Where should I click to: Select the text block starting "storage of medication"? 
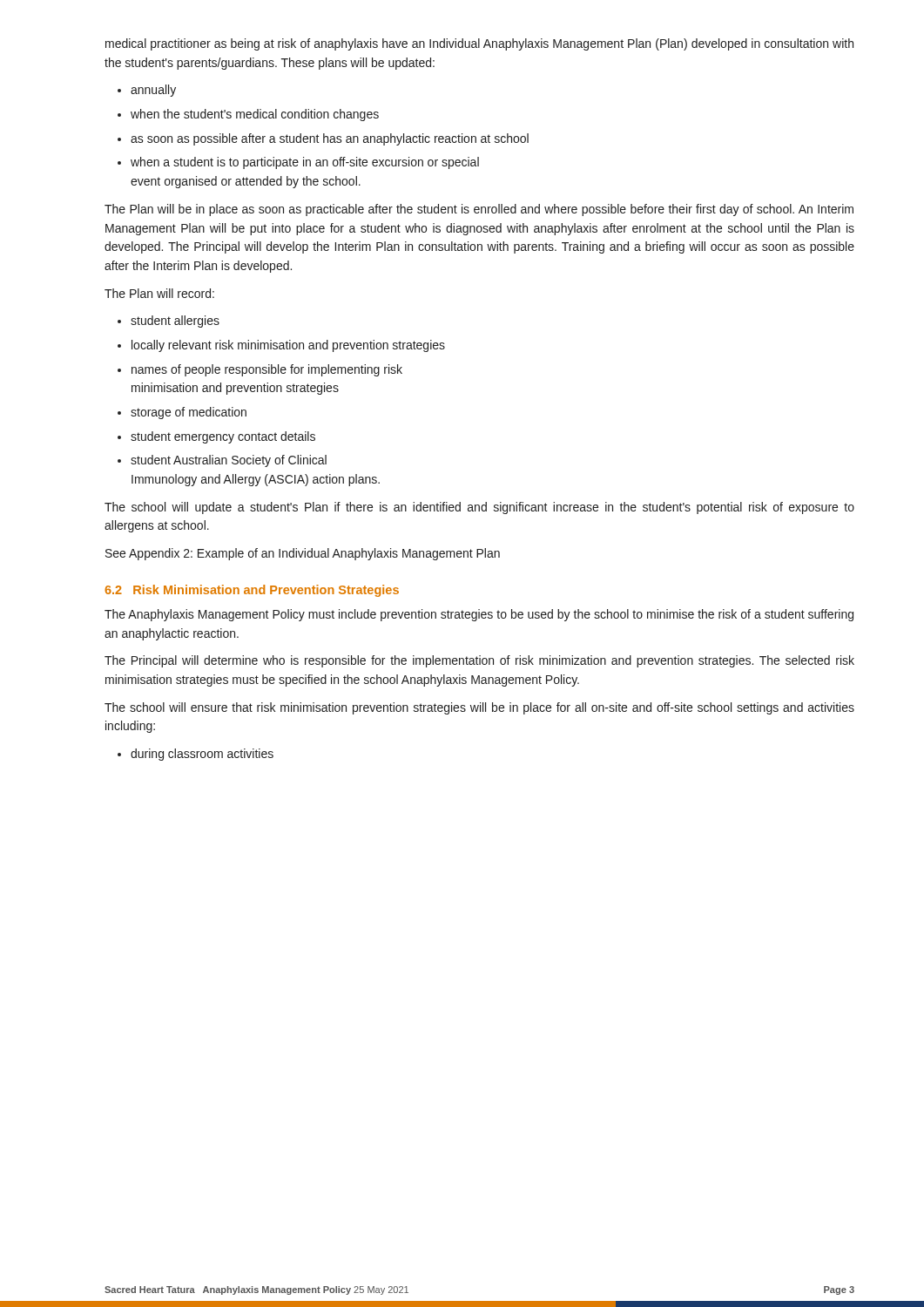click(189, 412)
